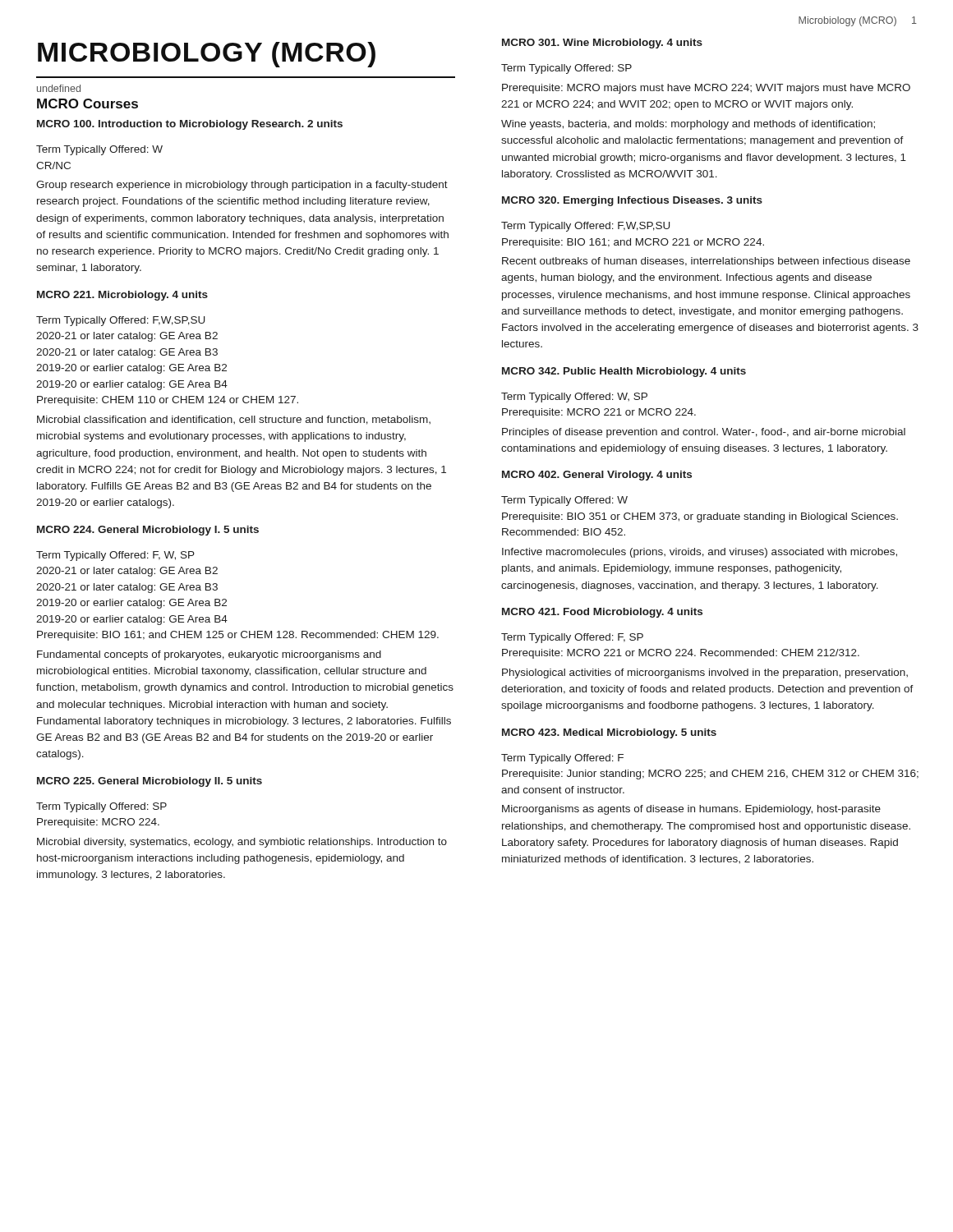The image size is (953, 1232).
Task: Locate the block of text that opens with "Term Typically Offered: SP Prerequisite: MCRO majors"
Action: pyautogui.click(x=711, y=121)
